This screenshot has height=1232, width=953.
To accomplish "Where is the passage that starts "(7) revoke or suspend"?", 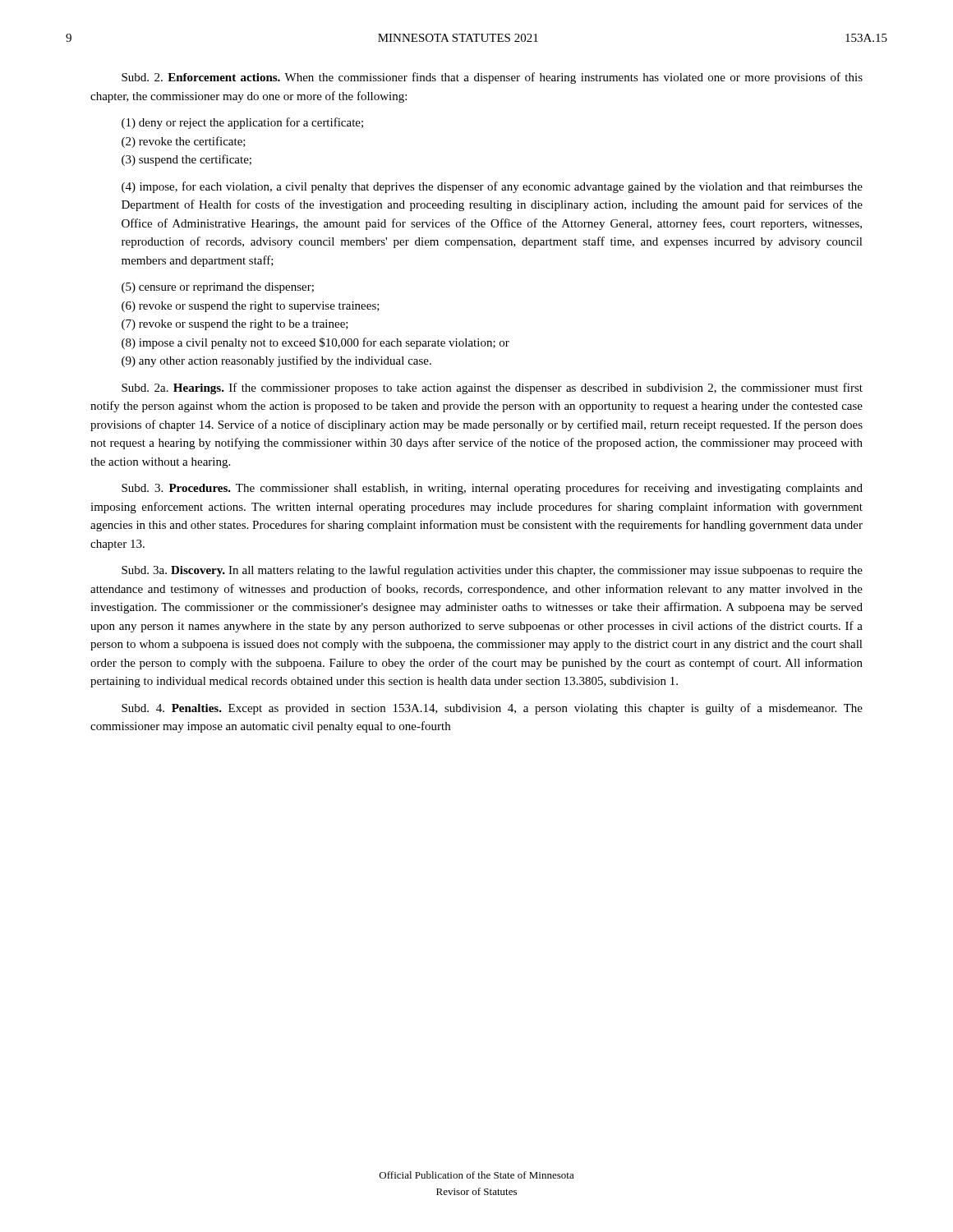I will 235,324.
